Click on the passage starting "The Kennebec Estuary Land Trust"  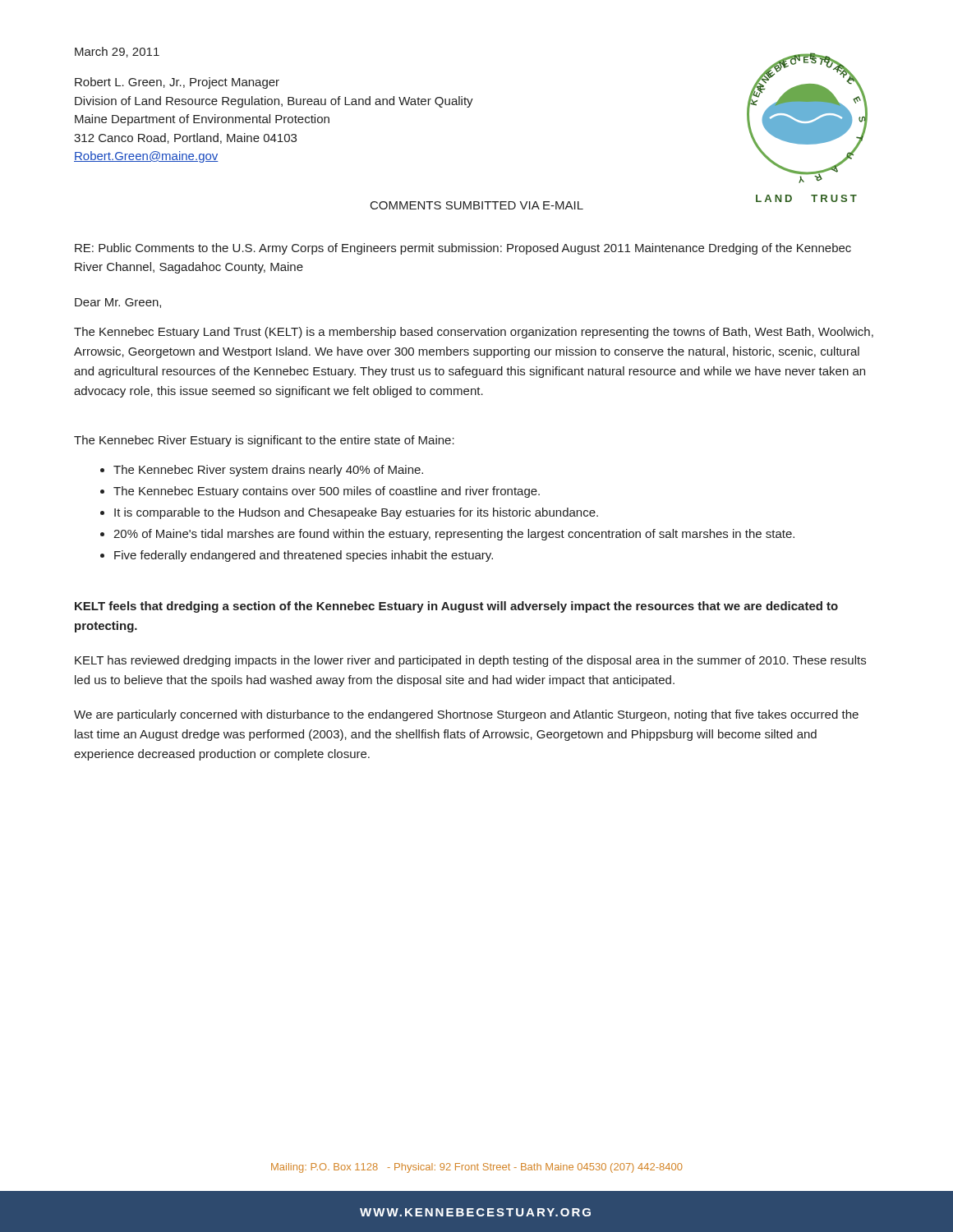[x=474, y=361]
